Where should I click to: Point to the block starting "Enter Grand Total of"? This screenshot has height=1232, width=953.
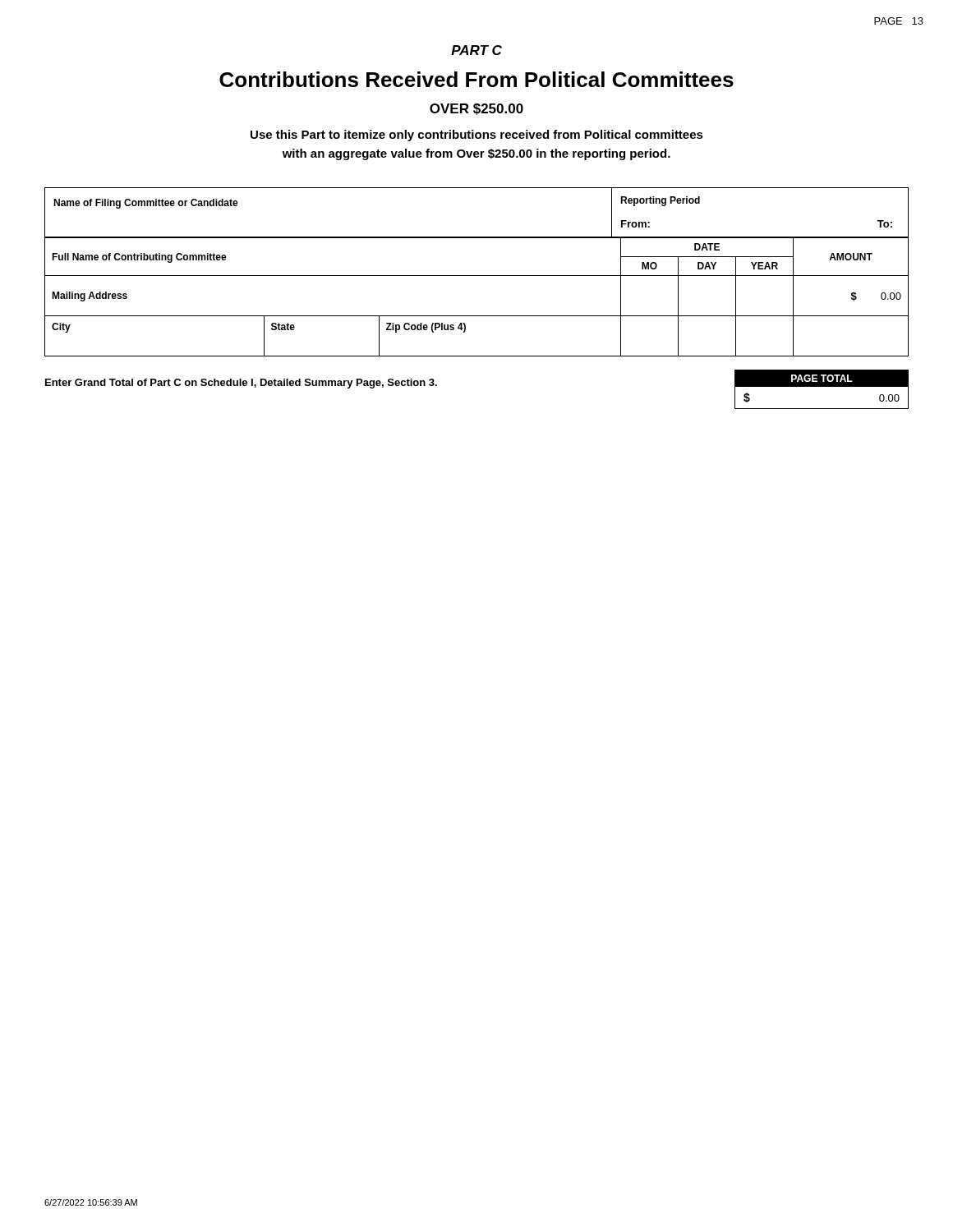[241, 383]
